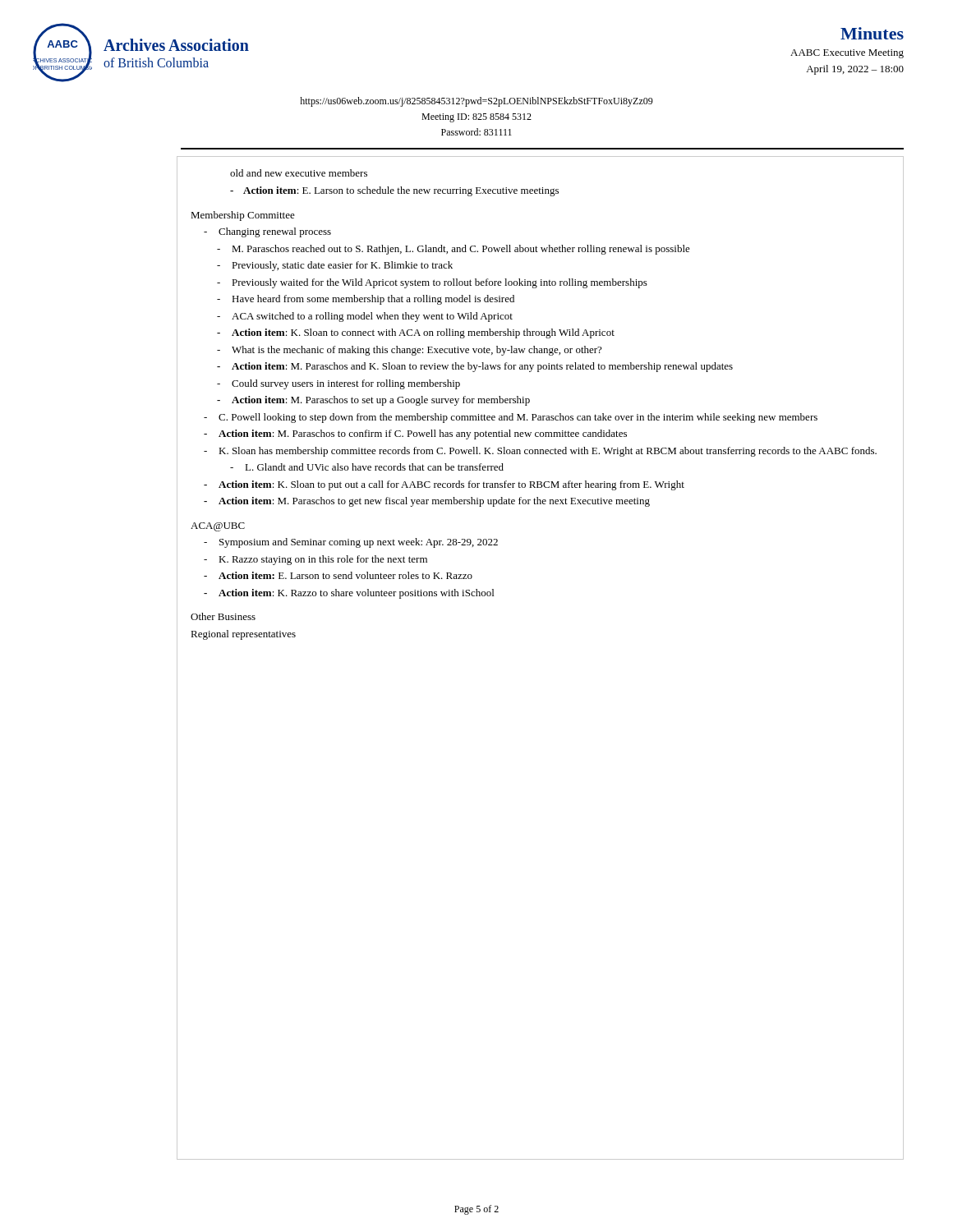
Task: Select the list item that says "Other Business"
Action: coord(223,616)
